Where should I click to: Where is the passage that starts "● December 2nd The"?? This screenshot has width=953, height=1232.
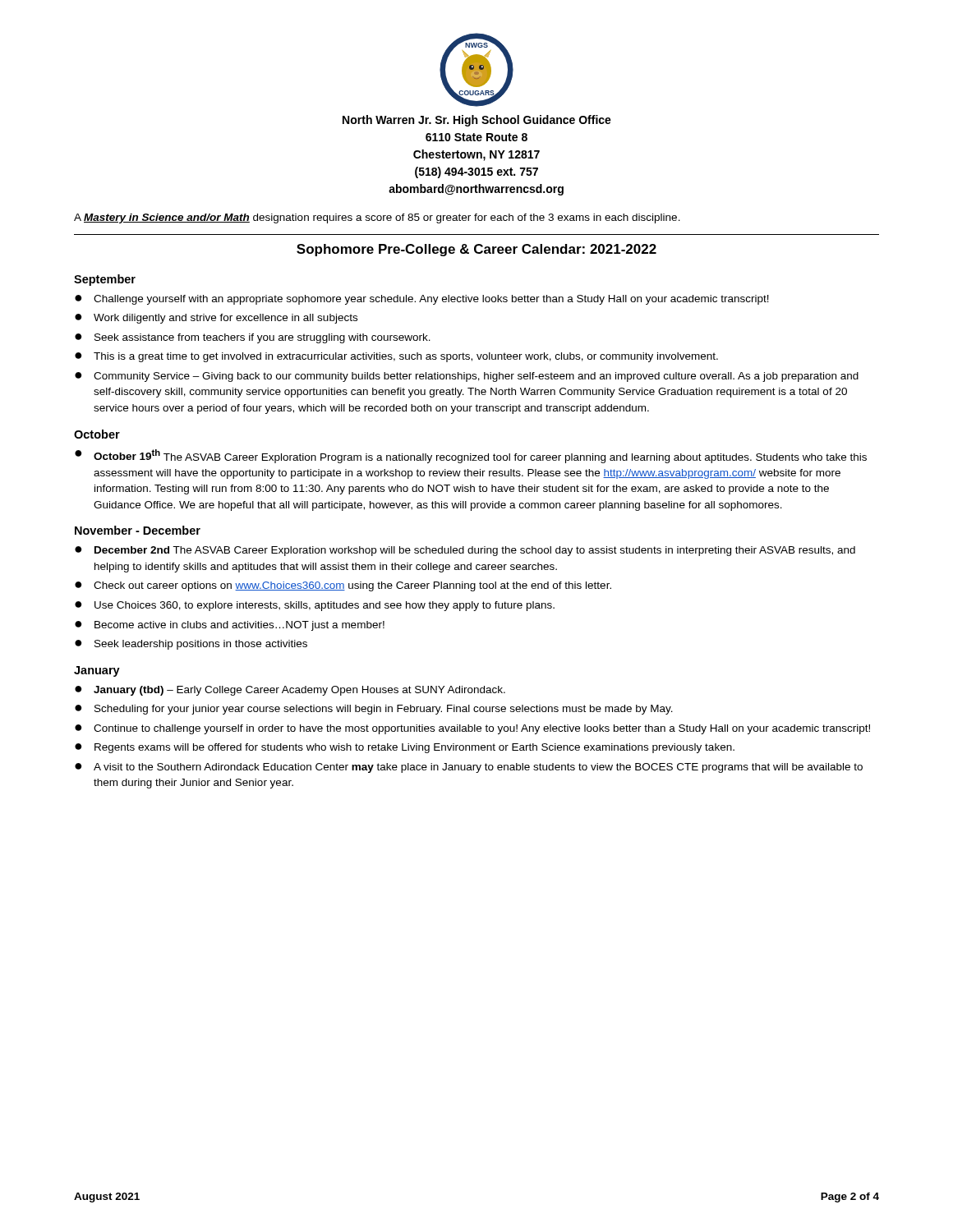pyautogui.click(x=476, y=558)
